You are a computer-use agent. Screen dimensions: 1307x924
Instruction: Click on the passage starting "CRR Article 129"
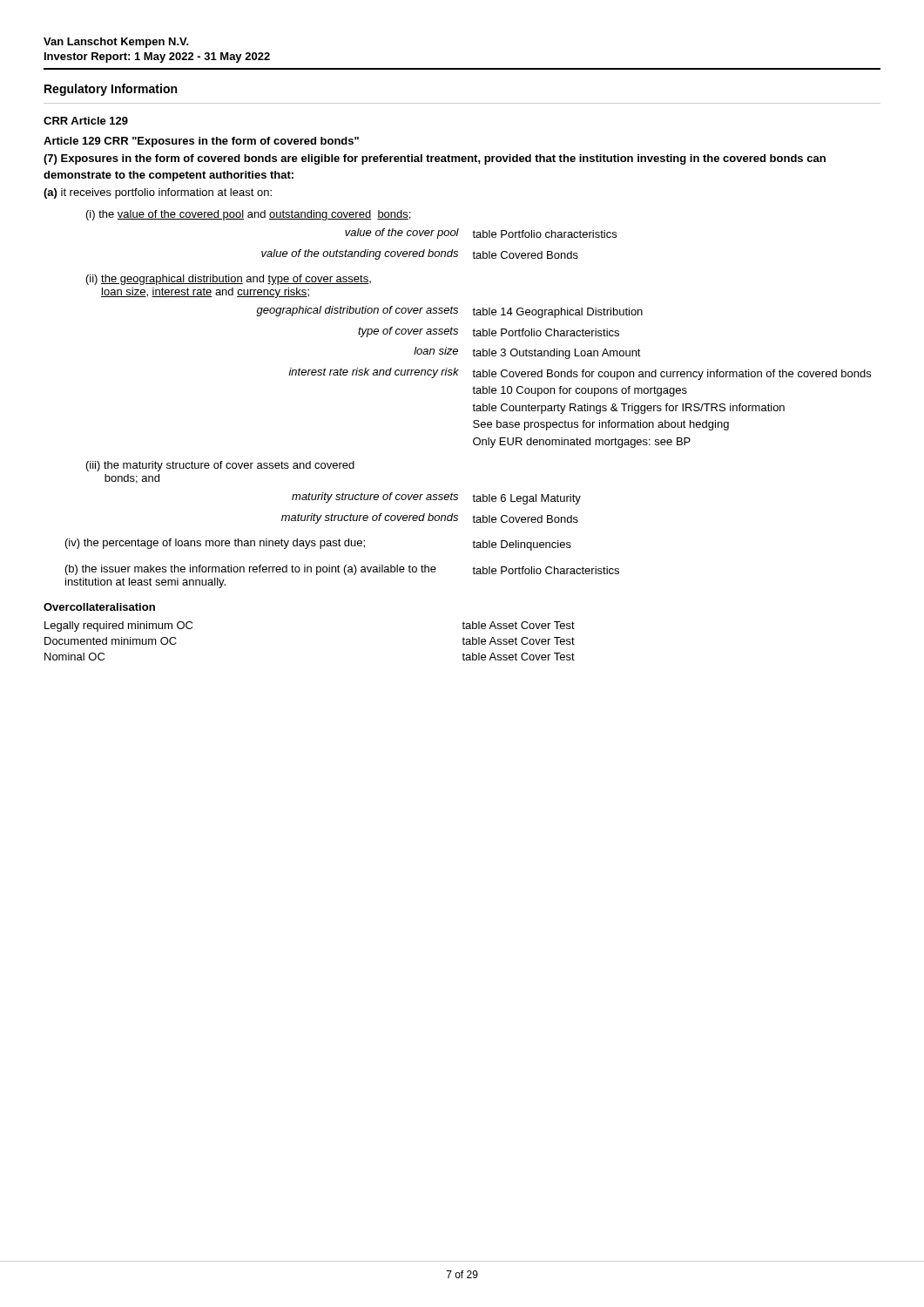pyautogui.click(x=86, y=121)
